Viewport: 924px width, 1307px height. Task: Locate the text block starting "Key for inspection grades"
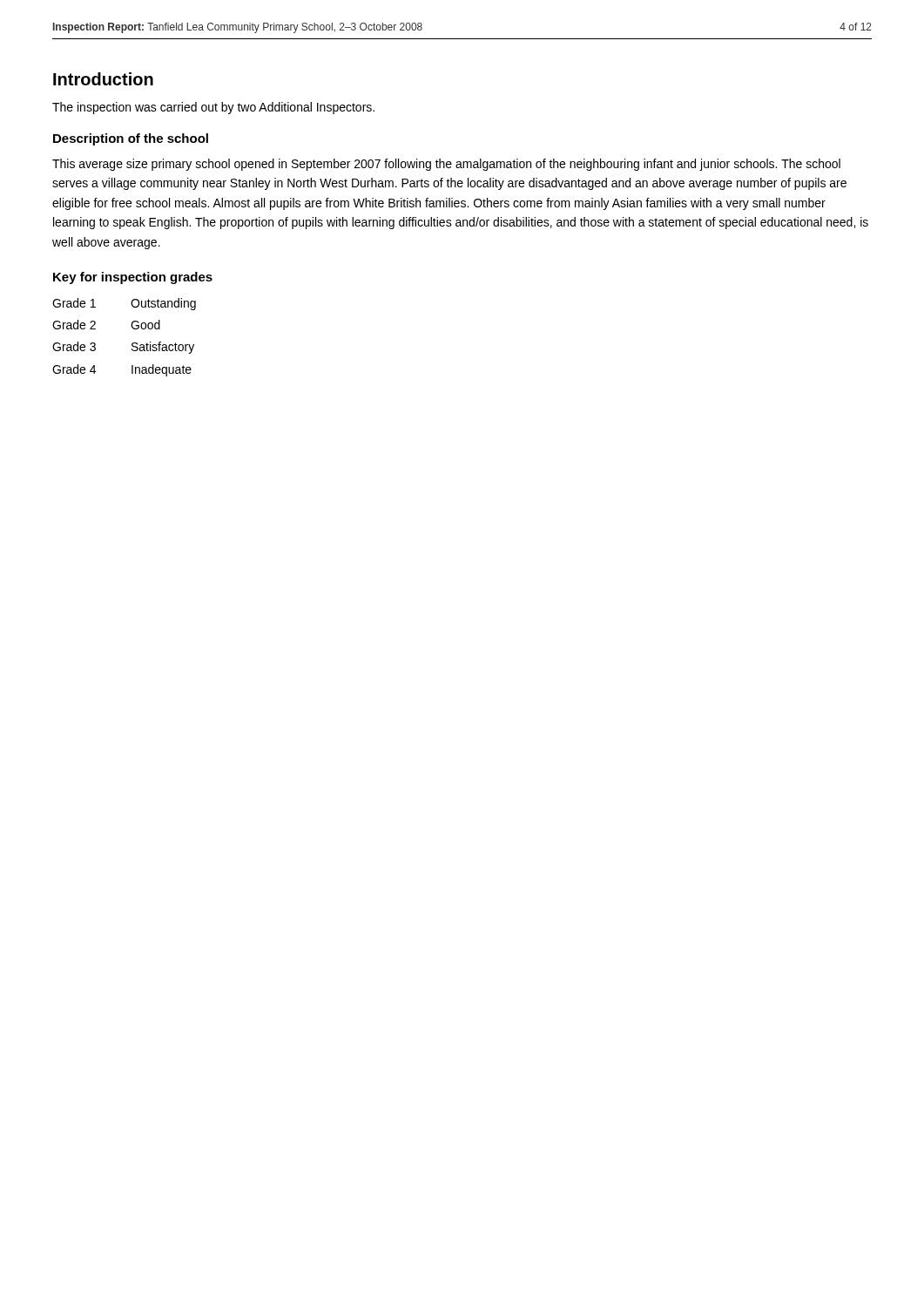(x=133, y=277)
